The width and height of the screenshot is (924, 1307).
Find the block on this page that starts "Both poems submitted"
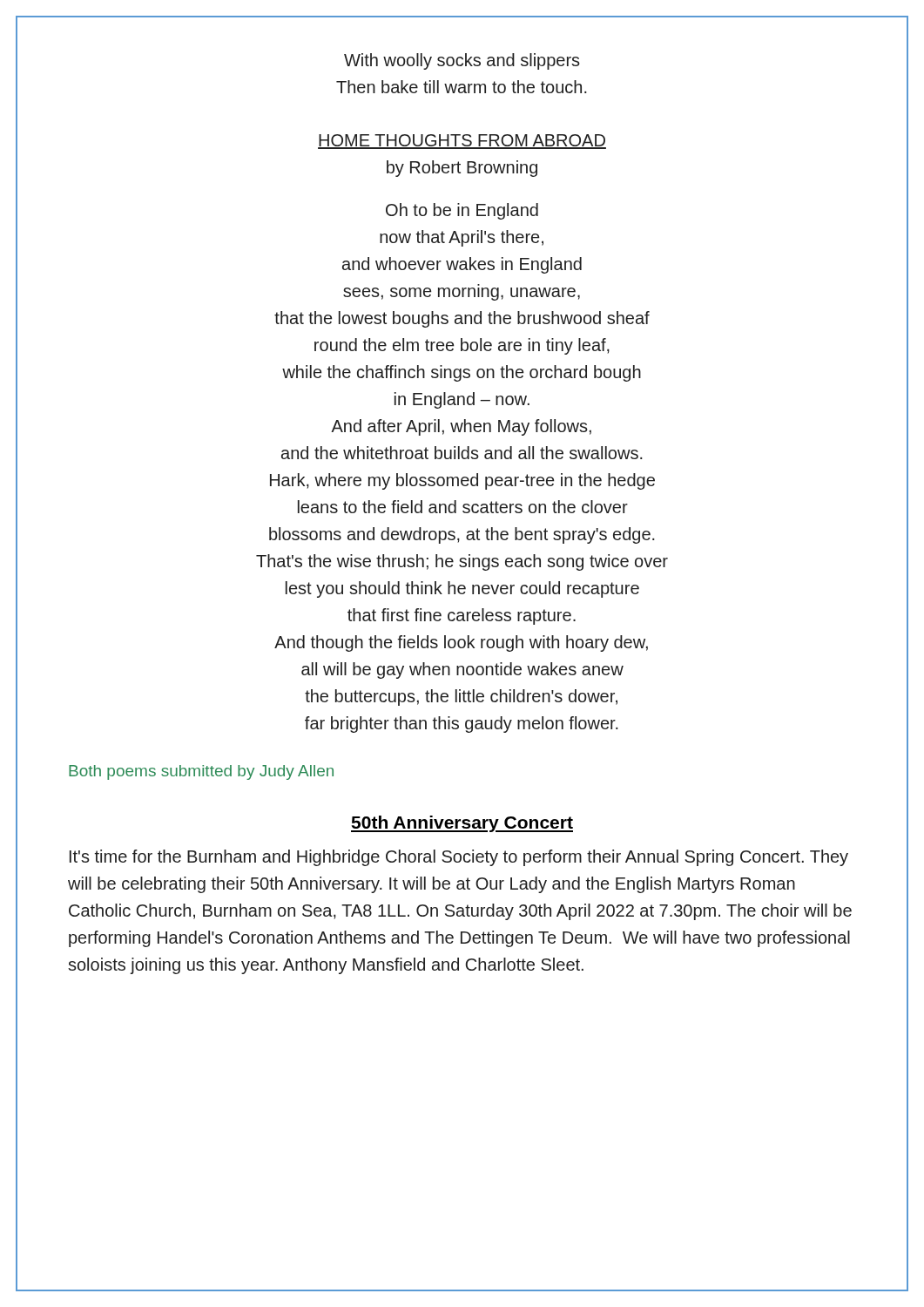tap(201, 771)
